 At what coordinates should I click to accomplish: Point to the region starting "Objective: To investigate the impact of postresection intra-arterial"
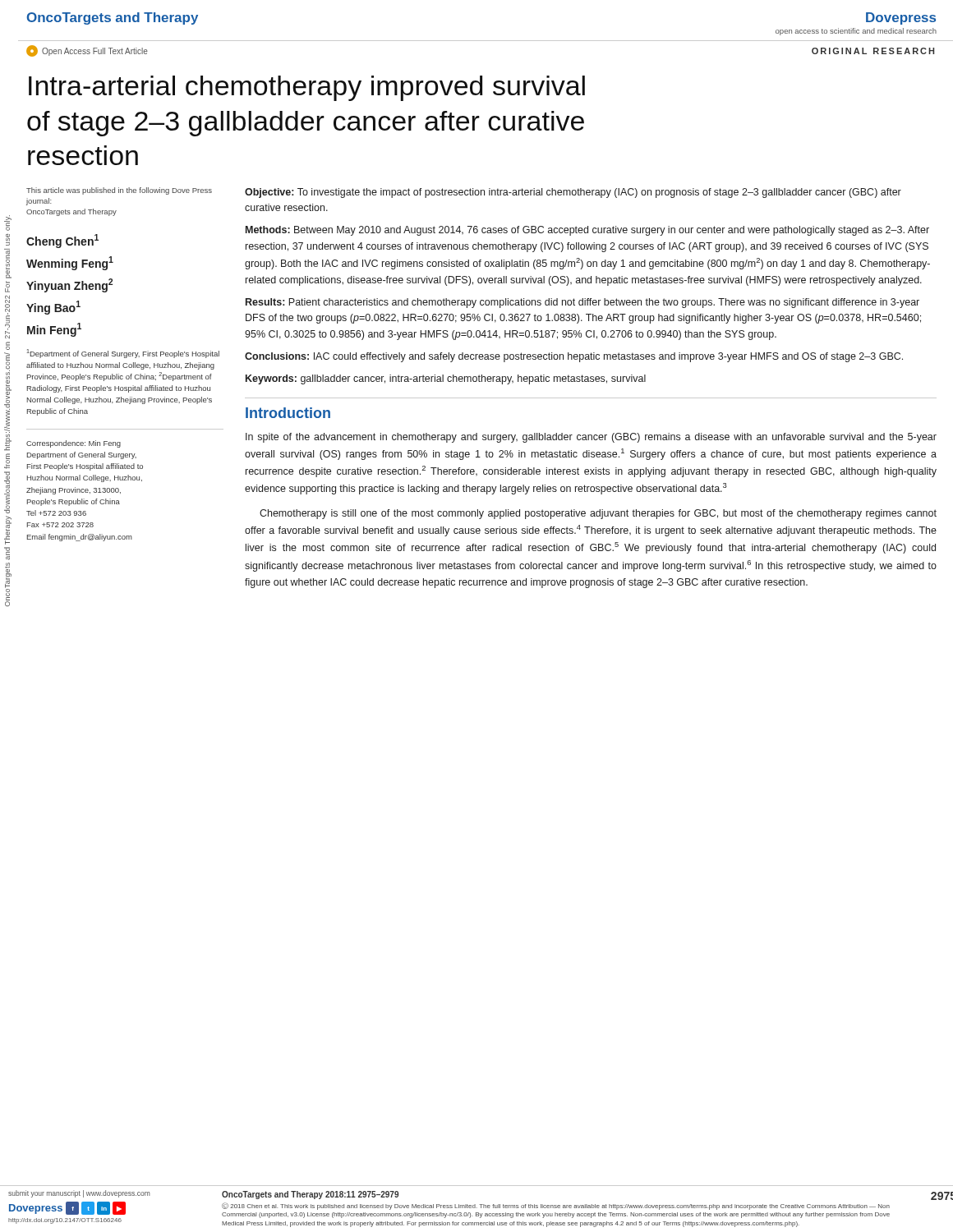click(591, 200)
